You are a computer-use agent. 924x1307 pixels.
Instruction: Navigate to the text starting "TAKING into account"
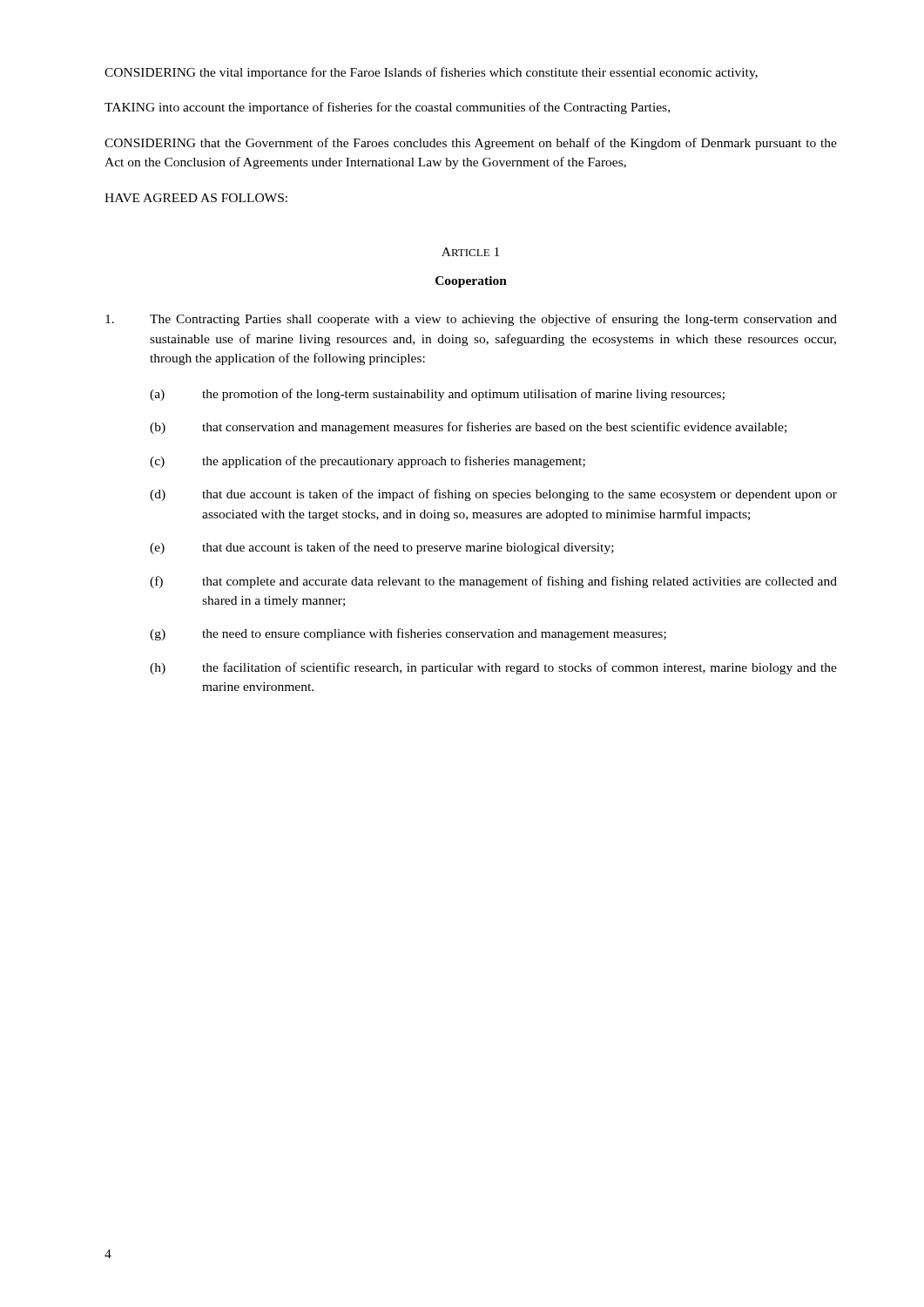tap(388, 107)
